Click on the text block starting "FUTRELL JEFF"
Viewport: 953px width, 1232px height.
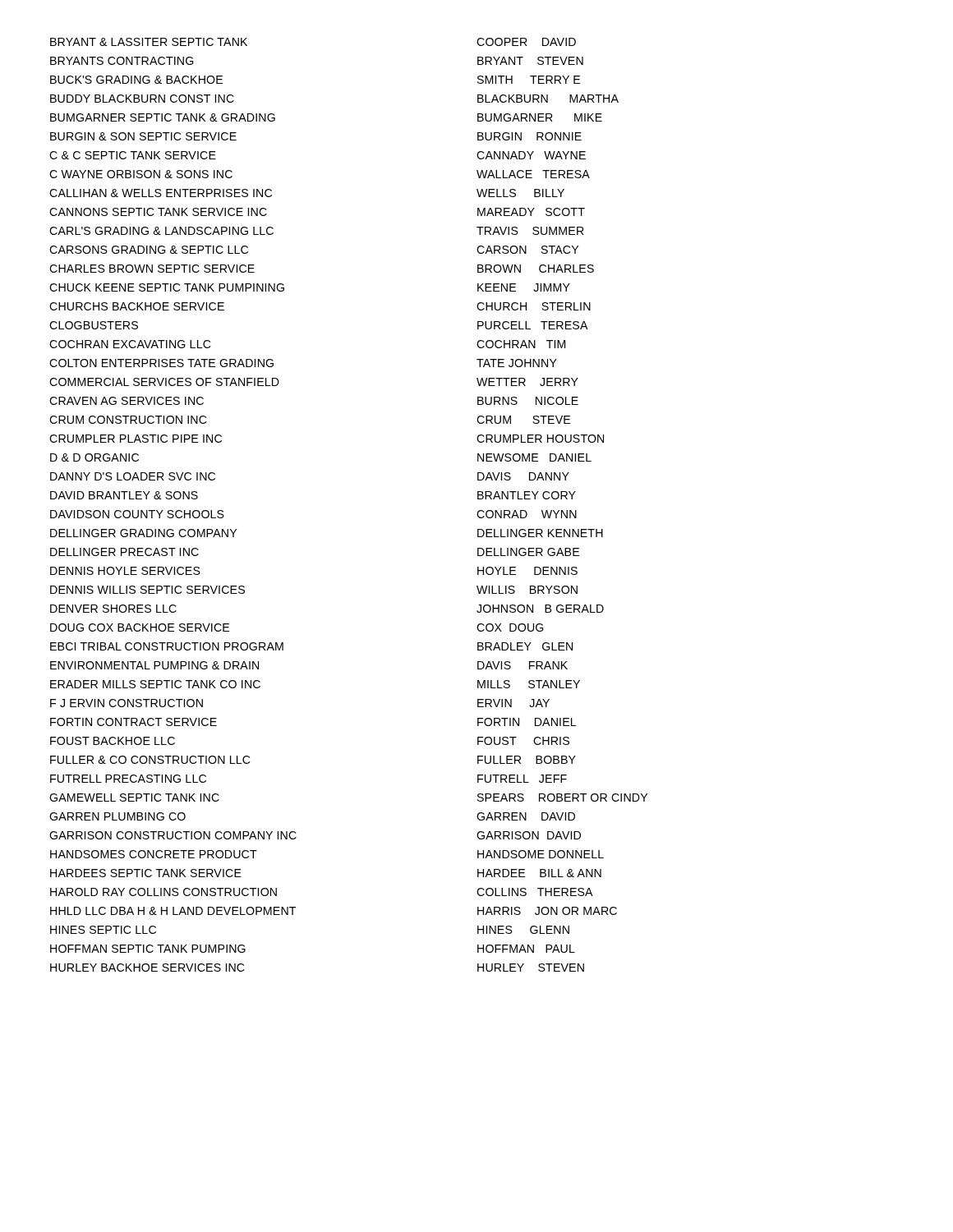coord(522,779)
